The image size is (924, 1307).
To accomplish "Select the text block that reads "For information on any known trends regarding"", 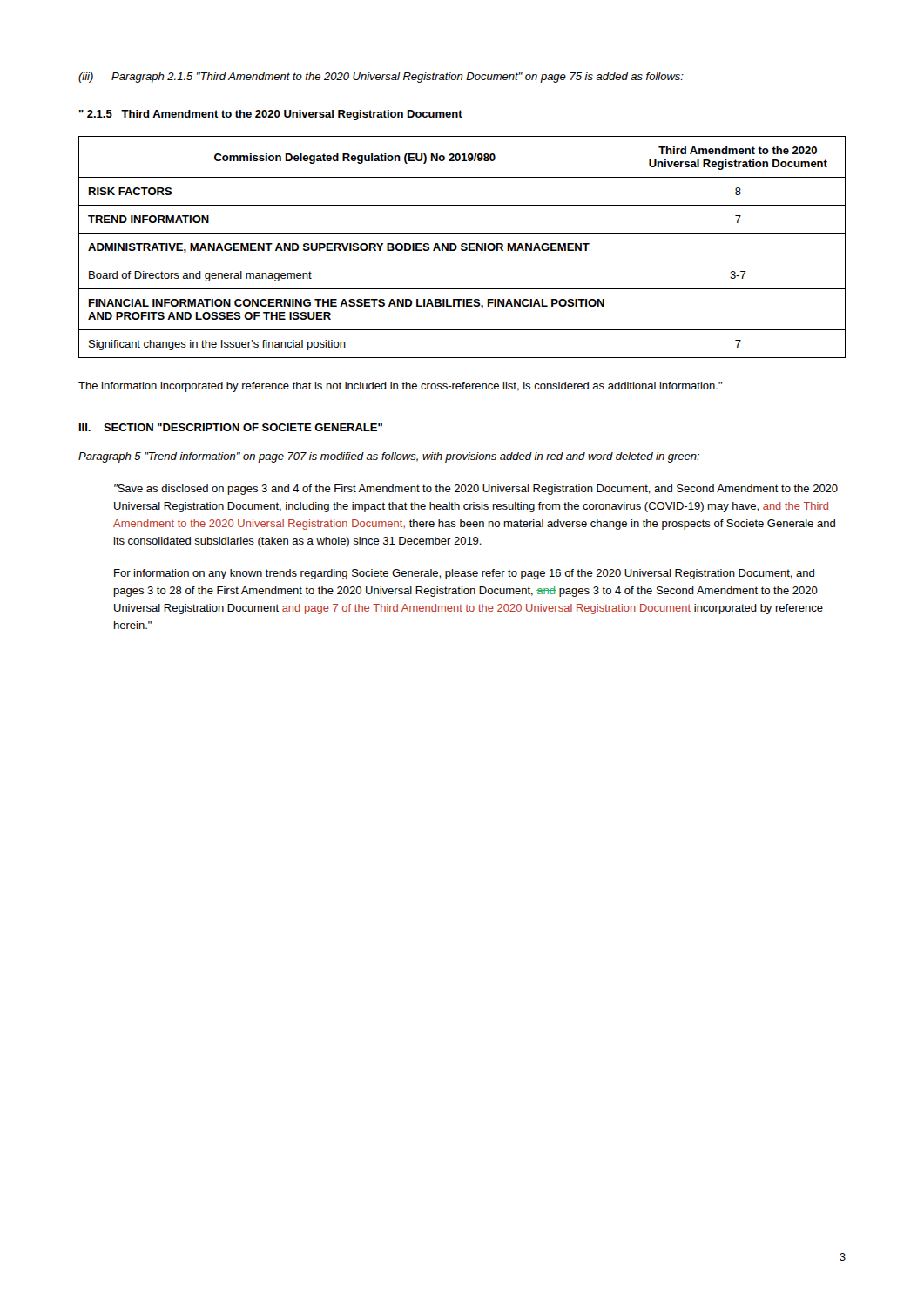I will pyautogui.click(x=468, y=599).
